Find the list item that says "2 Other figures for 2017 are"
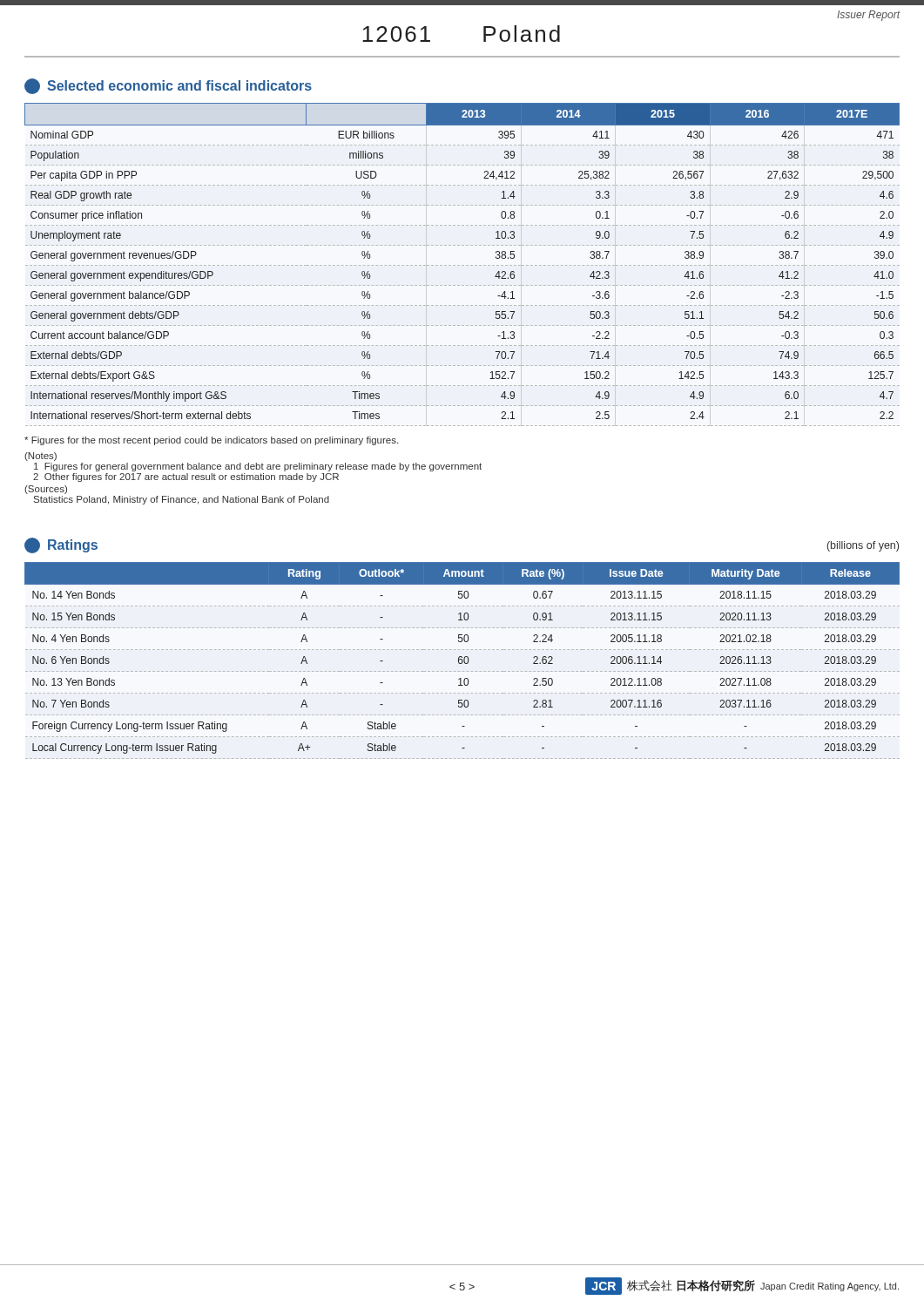The height and width of the screenshot is (1307, 924). (186, 477)
